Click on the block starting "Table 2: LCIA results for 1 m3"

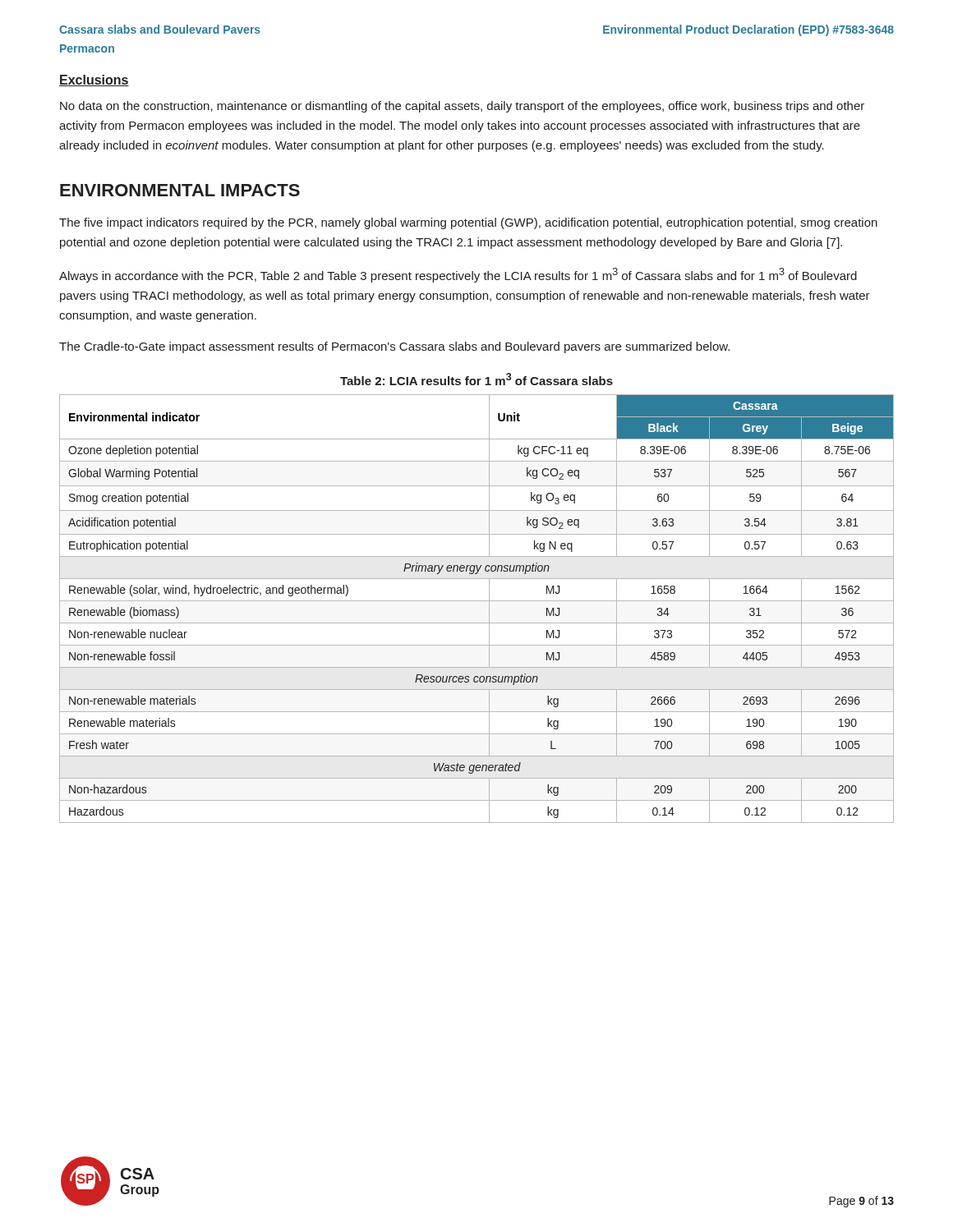(476, 379)
